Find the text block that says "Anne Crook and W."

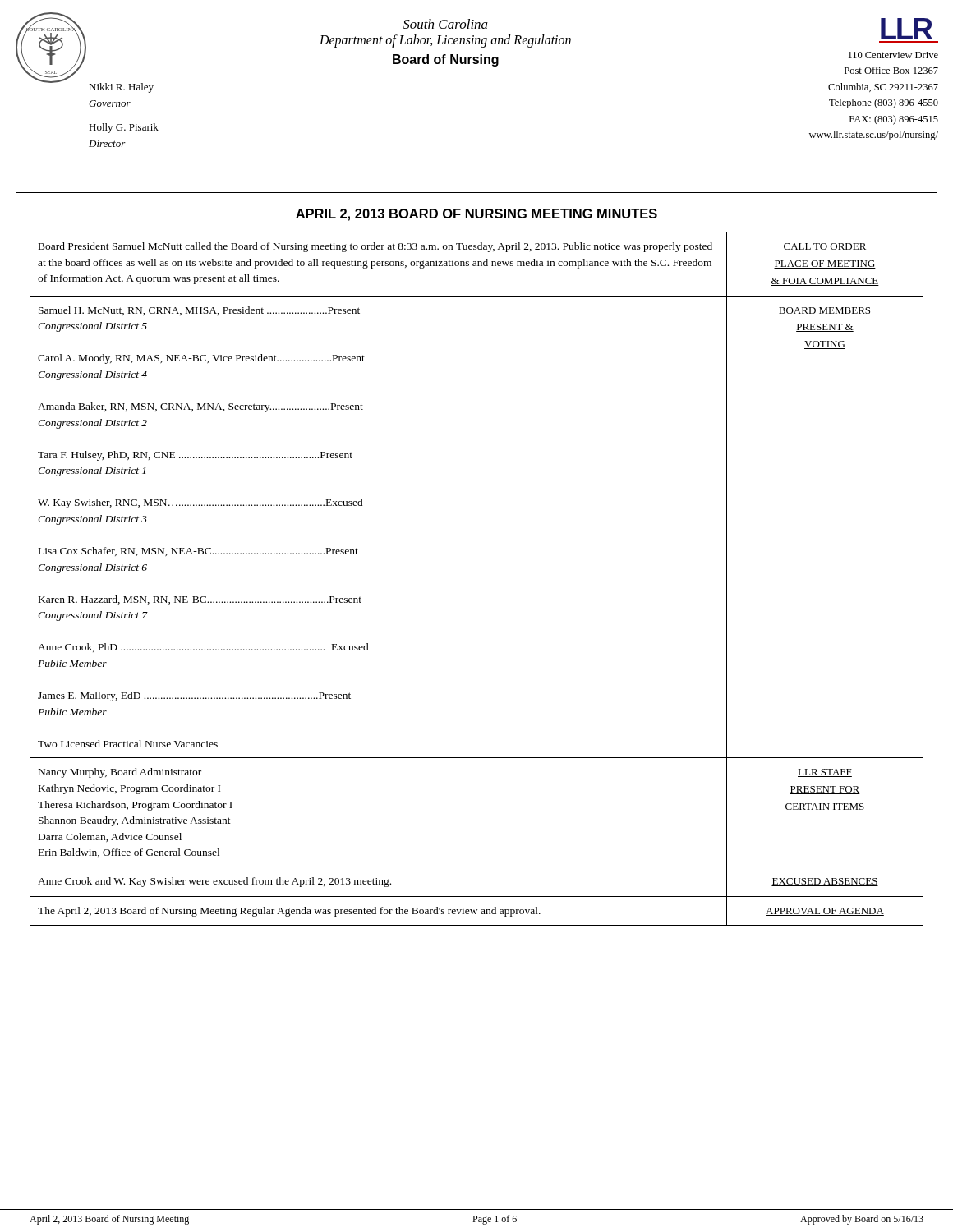[x=215, y=881]
